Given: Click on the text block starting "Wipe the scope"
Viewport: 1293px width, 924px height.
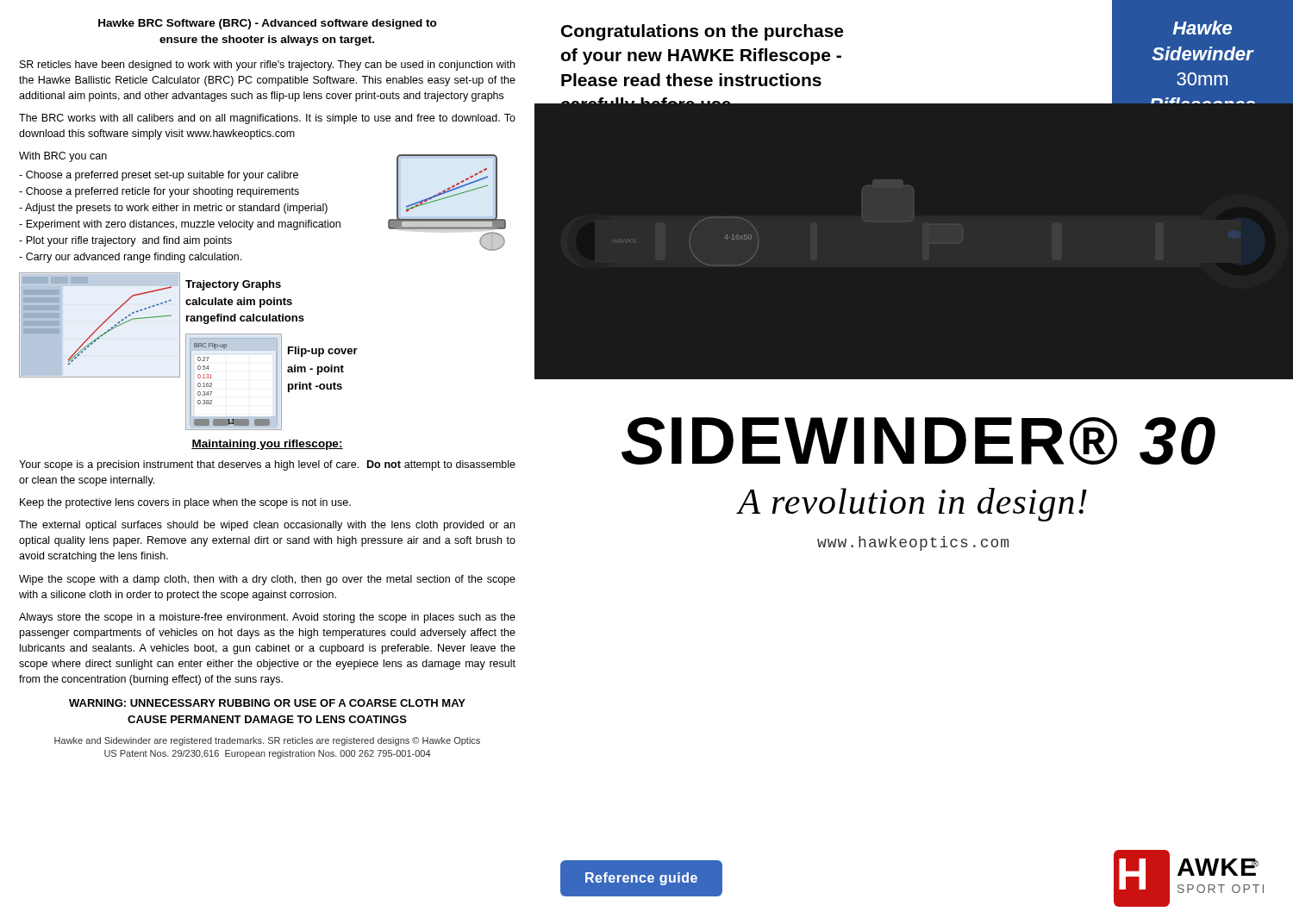Looking at the screenshot, I should click(x=267, y=587).
